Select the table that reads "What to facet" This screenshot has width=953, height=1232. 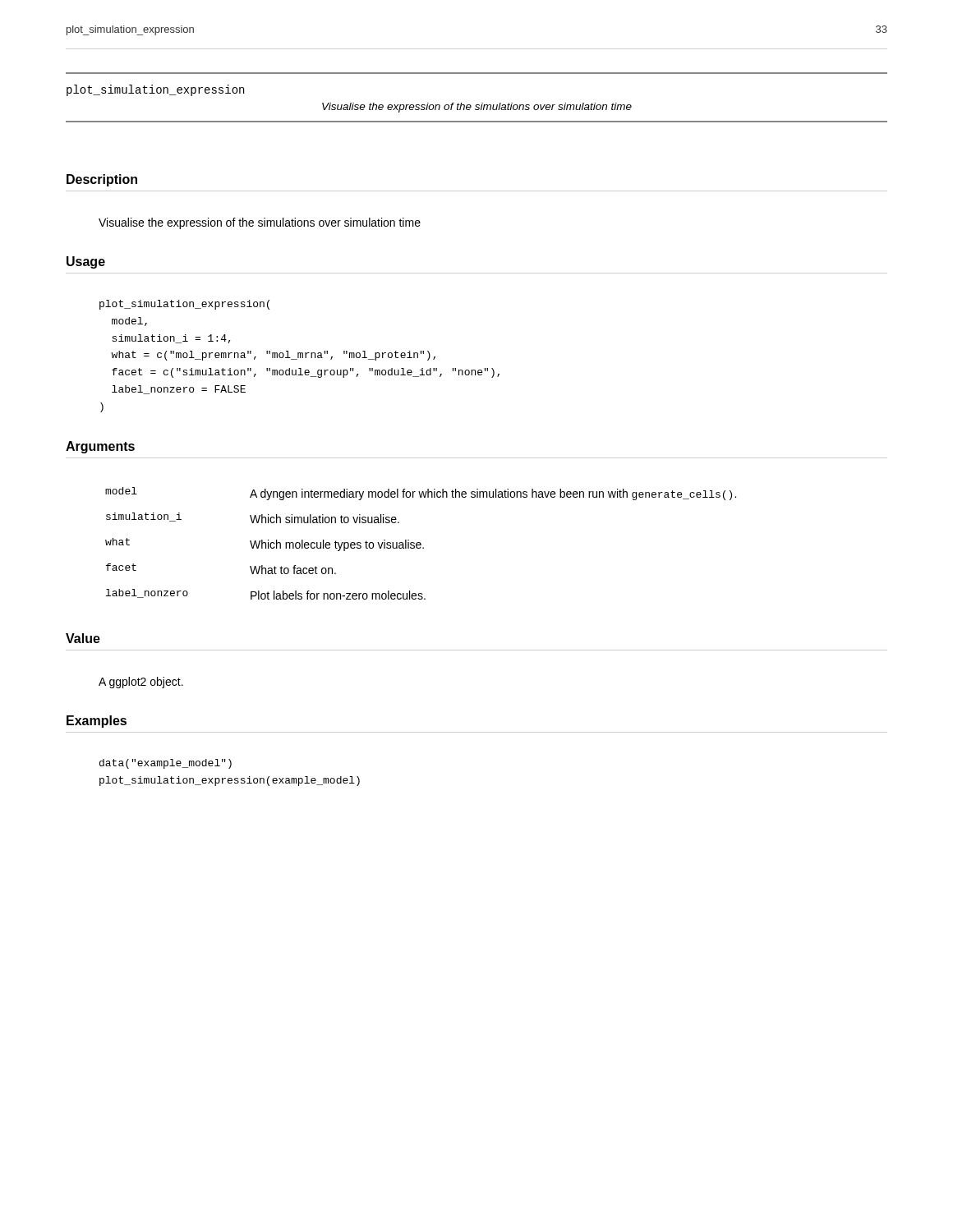tap(476, 545)
